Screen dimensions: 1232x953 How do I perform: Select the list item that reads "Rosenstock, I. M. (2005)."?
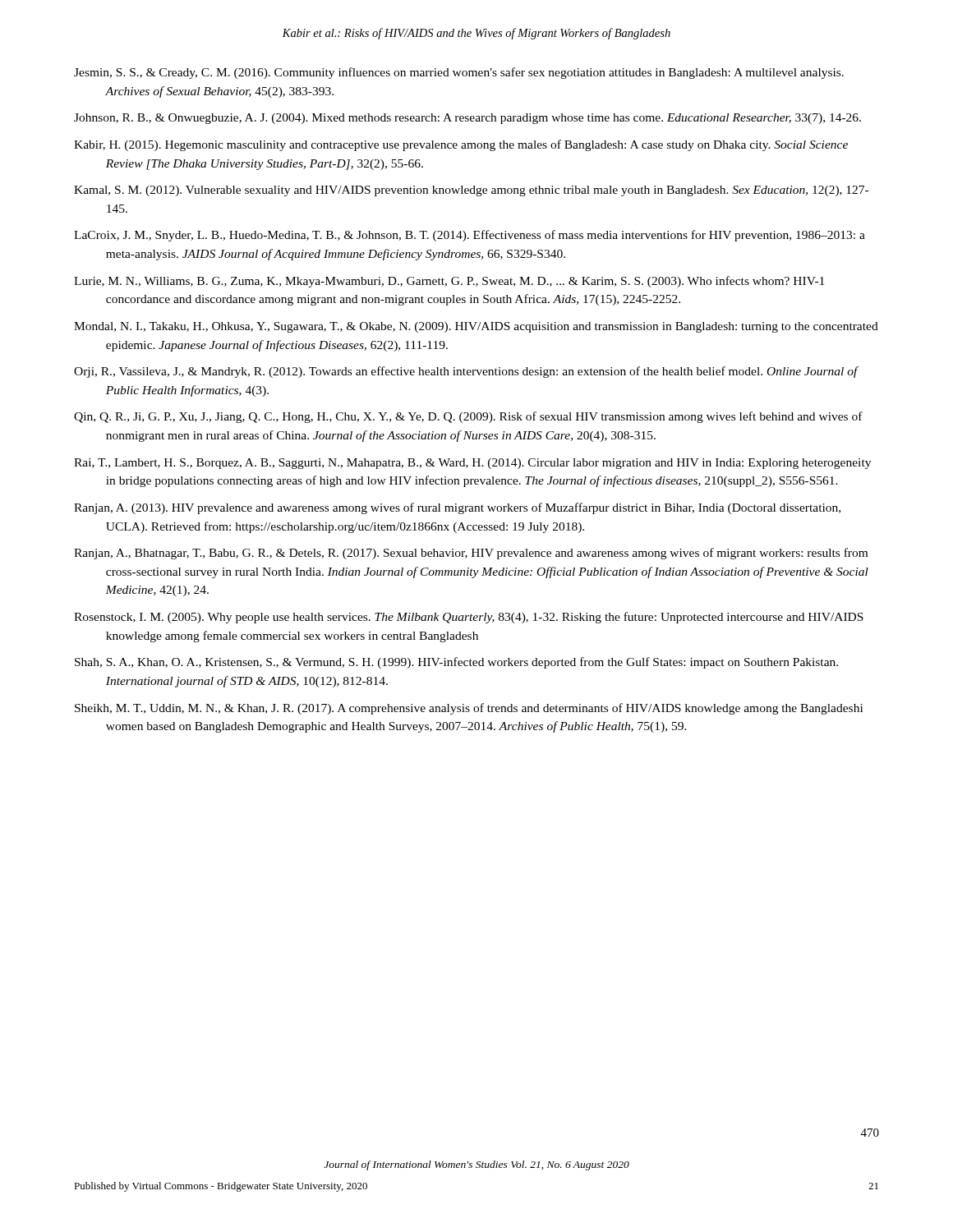469,626
